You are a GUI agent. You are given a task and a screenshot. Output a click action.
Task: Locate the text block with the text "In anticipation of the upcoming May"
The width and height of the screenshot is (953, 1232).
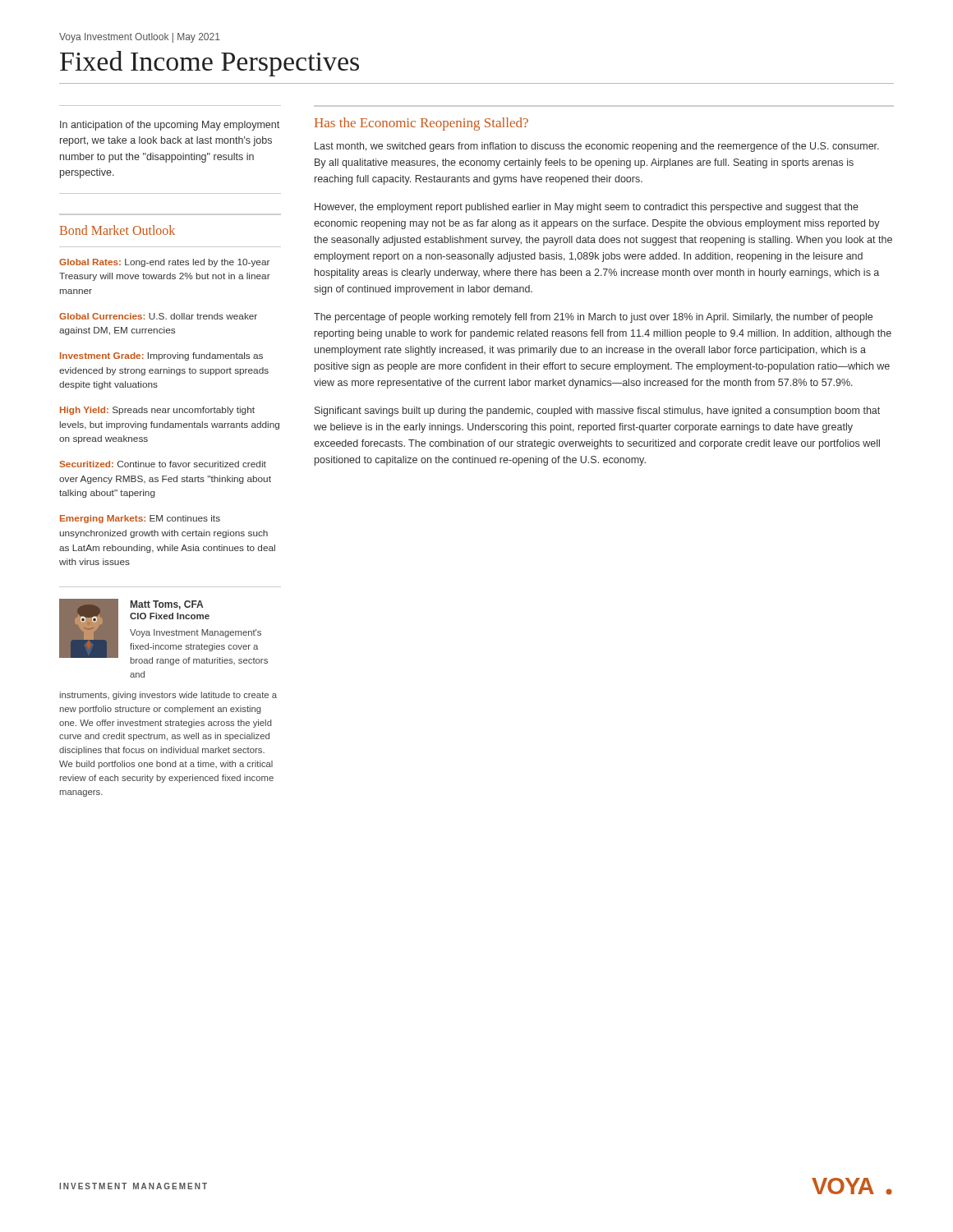(x=170, y=149)
